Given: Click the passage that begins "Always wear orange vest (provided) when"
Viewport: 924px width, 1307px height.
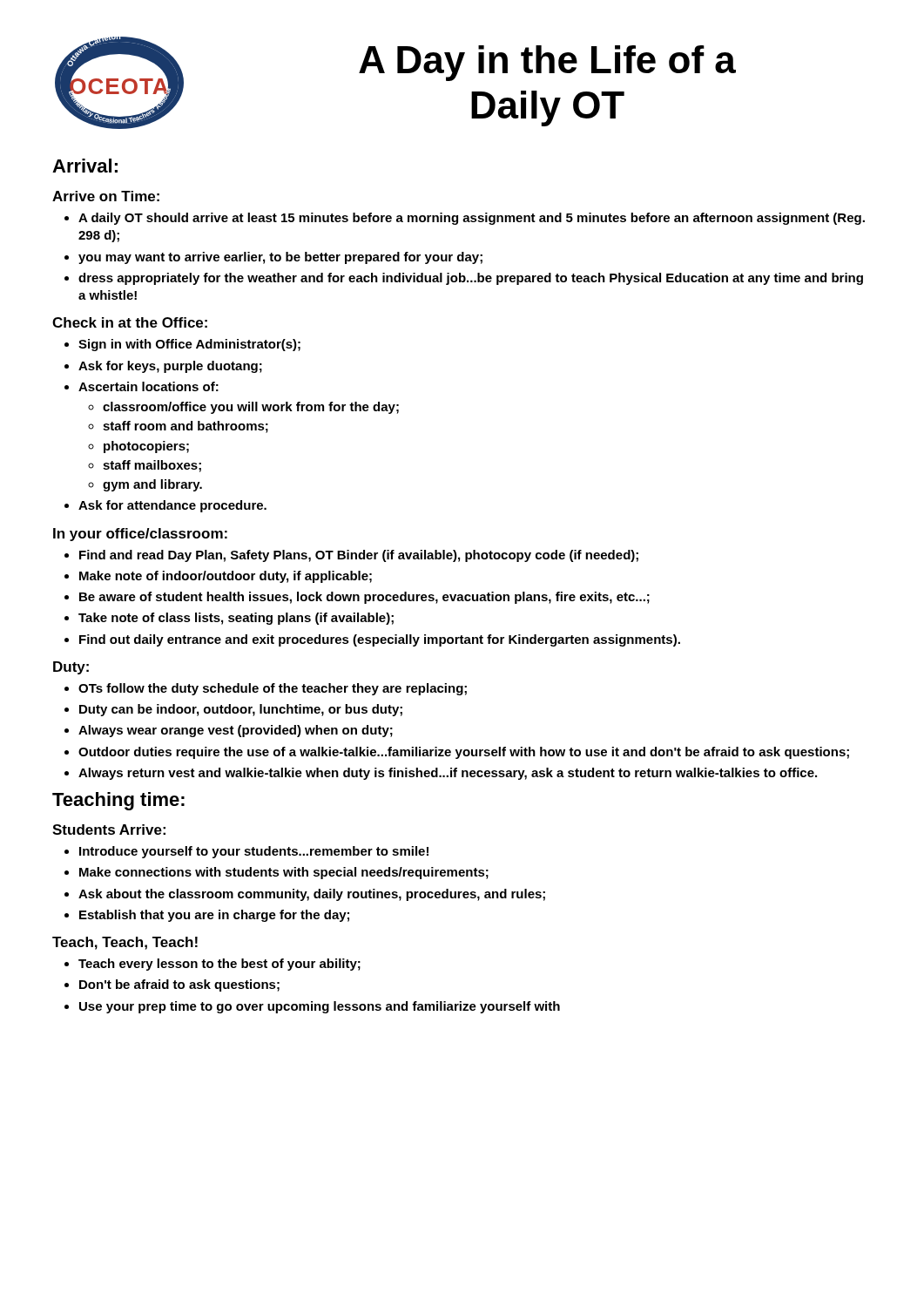Looking at the screenshot, I should pyautogui.click(x=236, y=730).
